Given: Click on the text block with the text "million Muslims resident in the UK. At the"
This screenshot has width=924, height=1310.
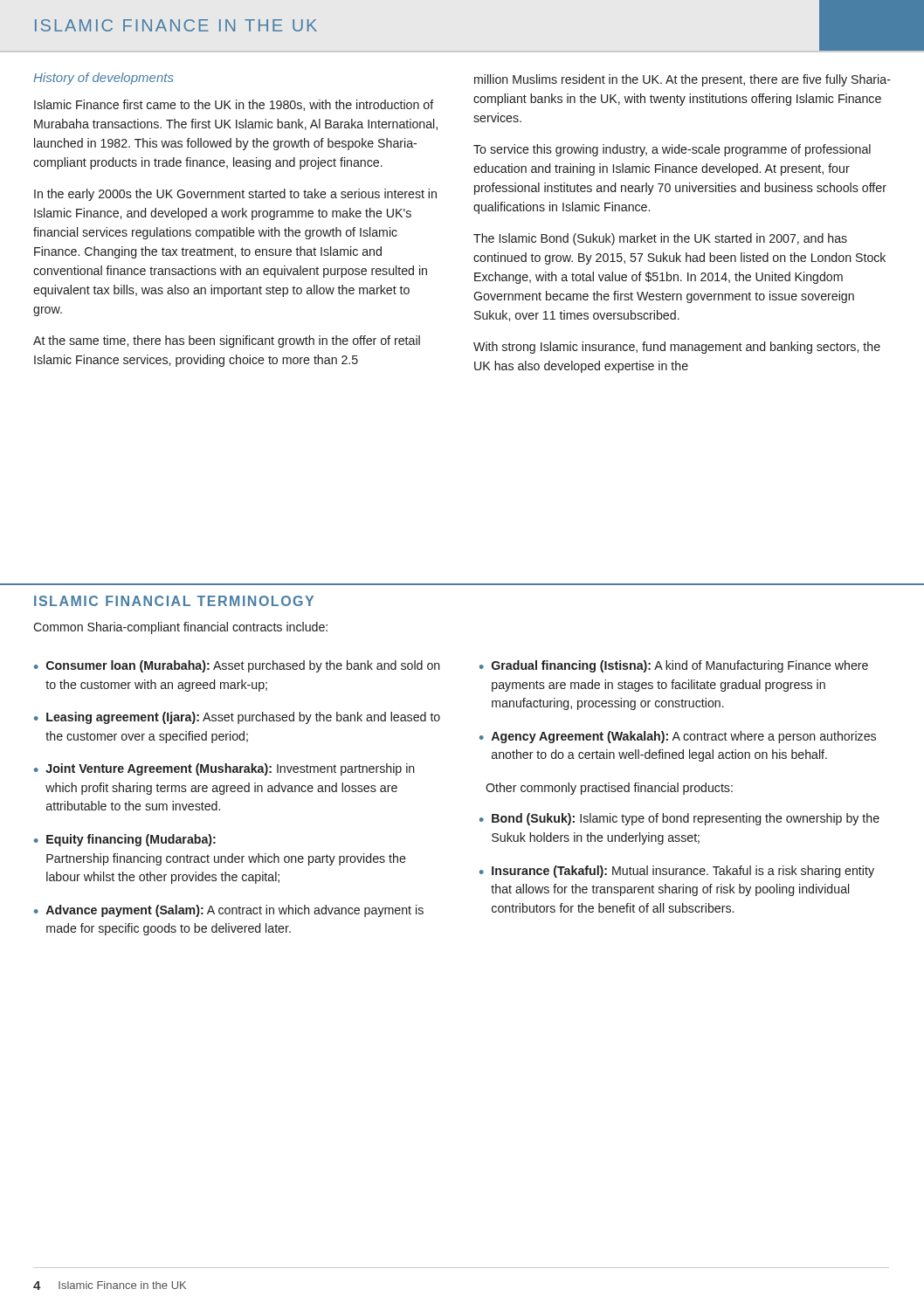Looking at the screenshot, I should (682, 99).
